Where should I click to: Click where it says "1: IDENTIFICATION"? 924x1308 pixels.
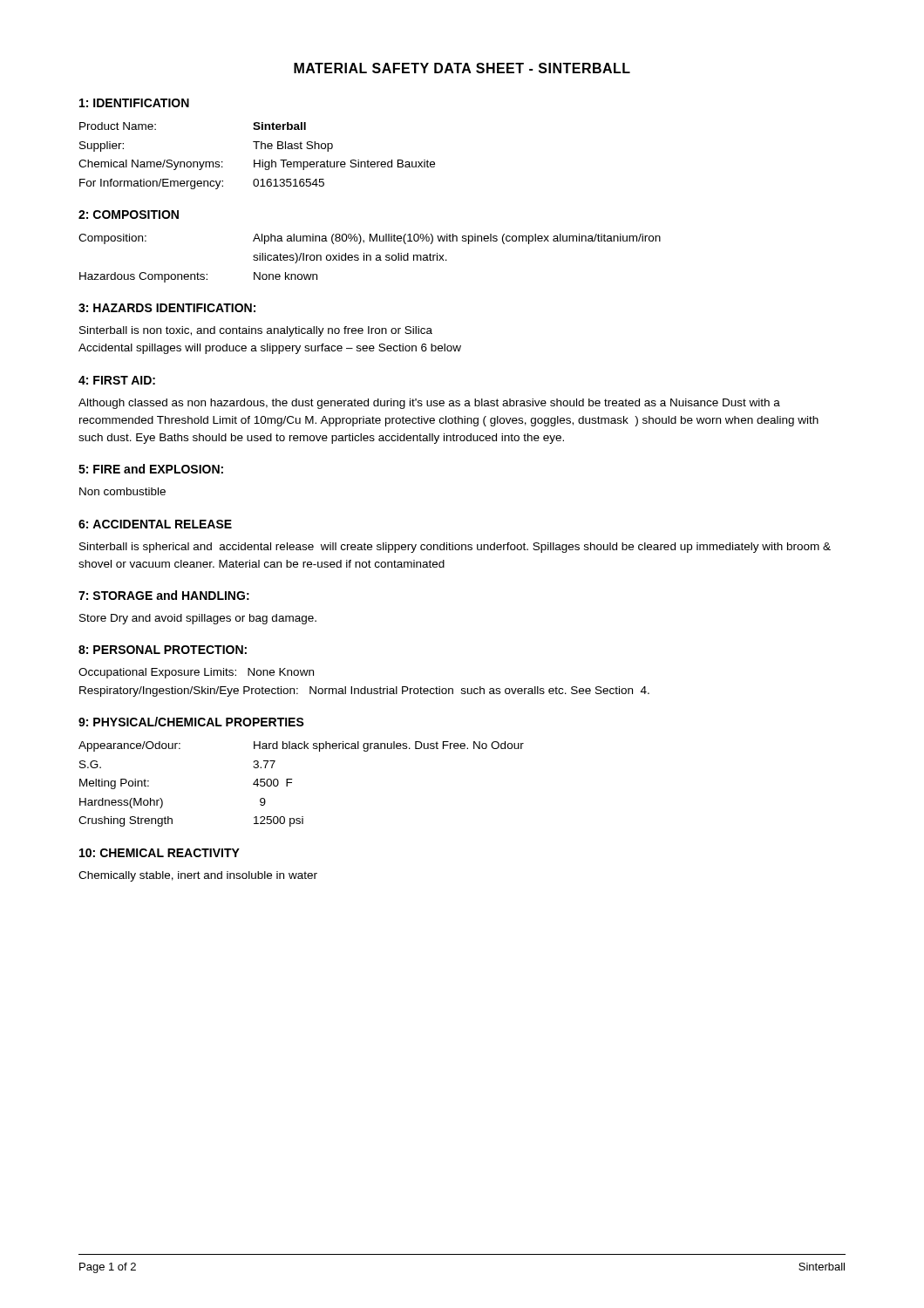[134, 103]
